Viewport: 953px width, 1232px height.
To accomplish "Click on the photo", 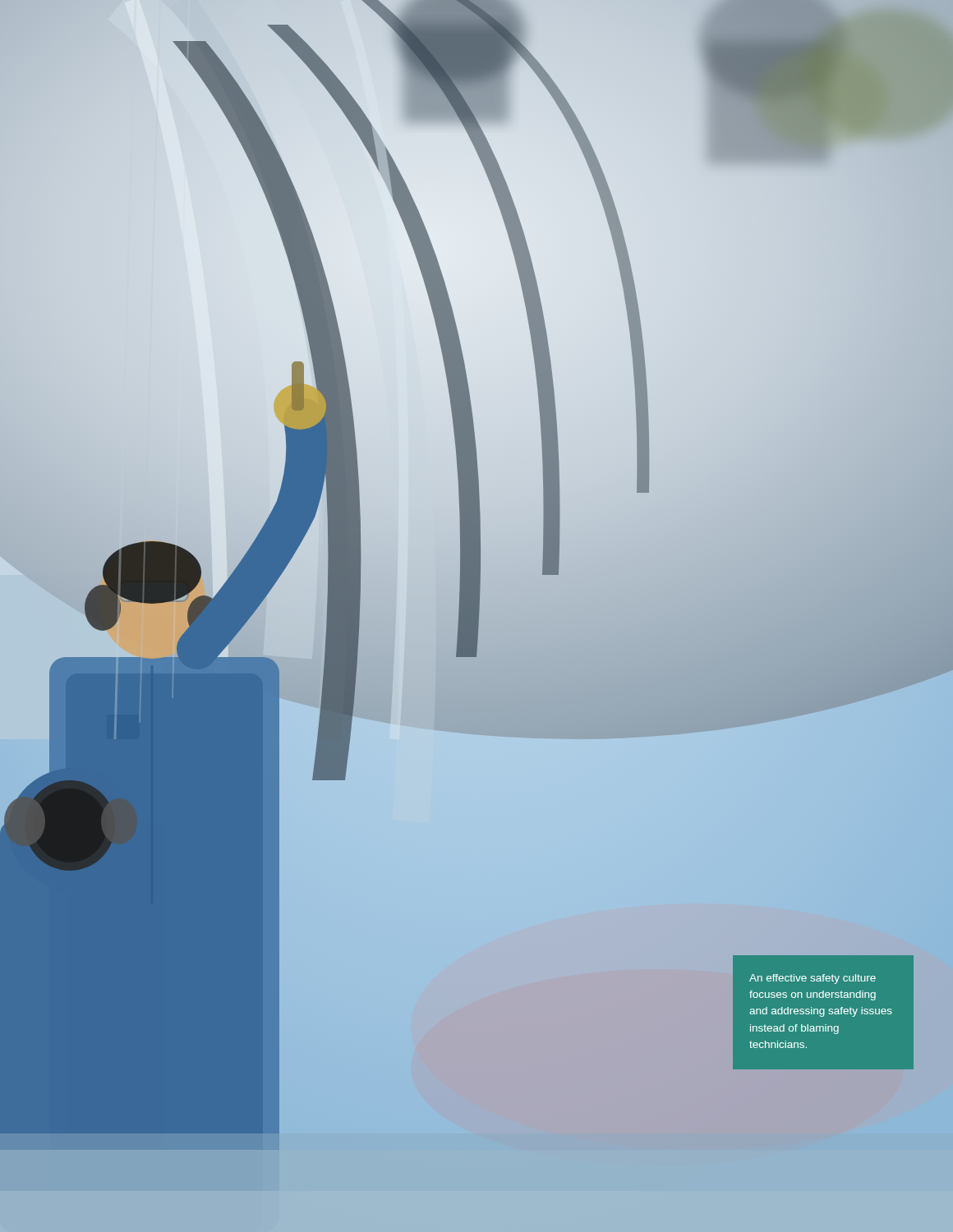I will pos(476,616).
